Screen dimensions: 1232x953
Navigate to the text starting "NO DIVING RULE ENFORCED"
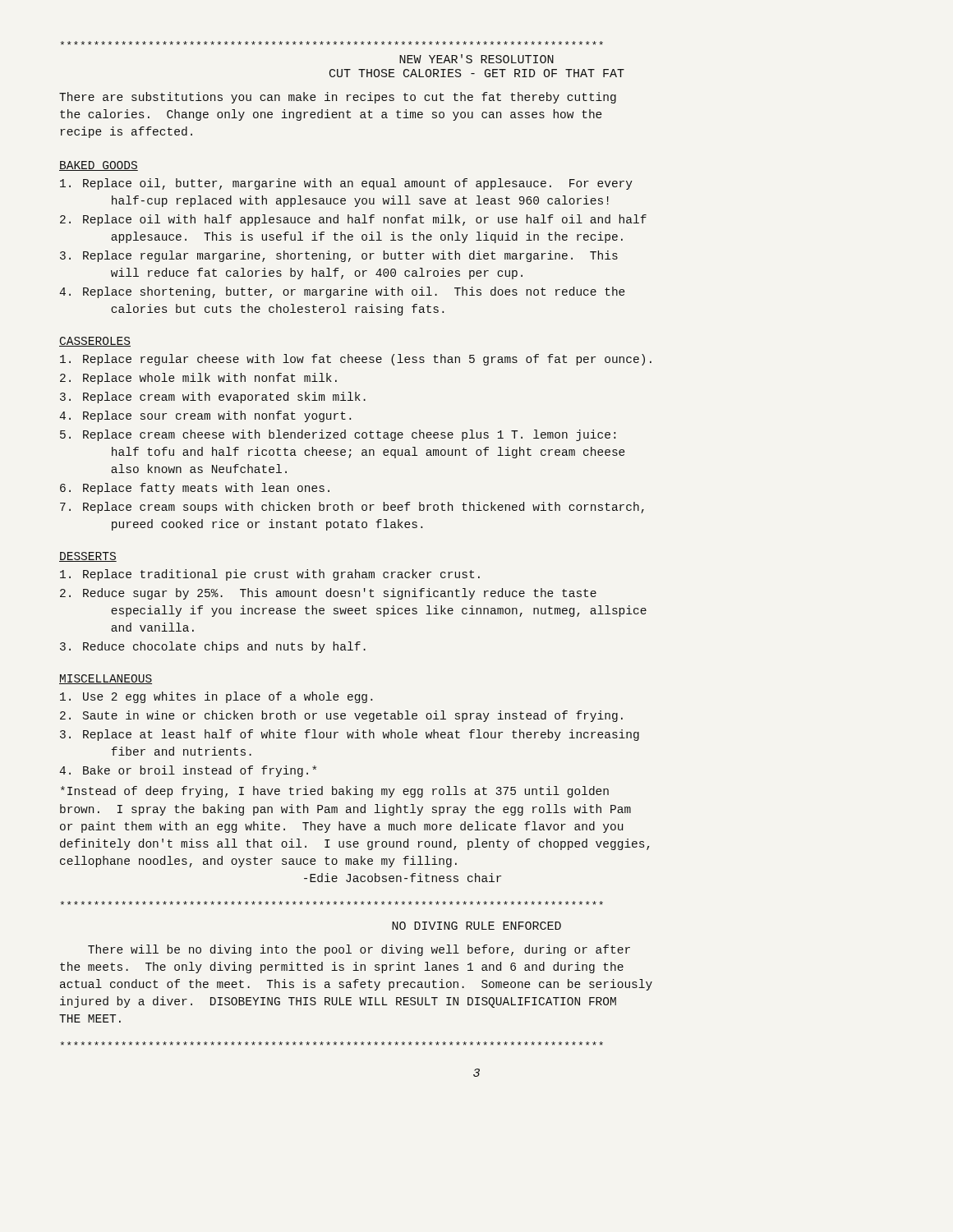click(476, 927)
